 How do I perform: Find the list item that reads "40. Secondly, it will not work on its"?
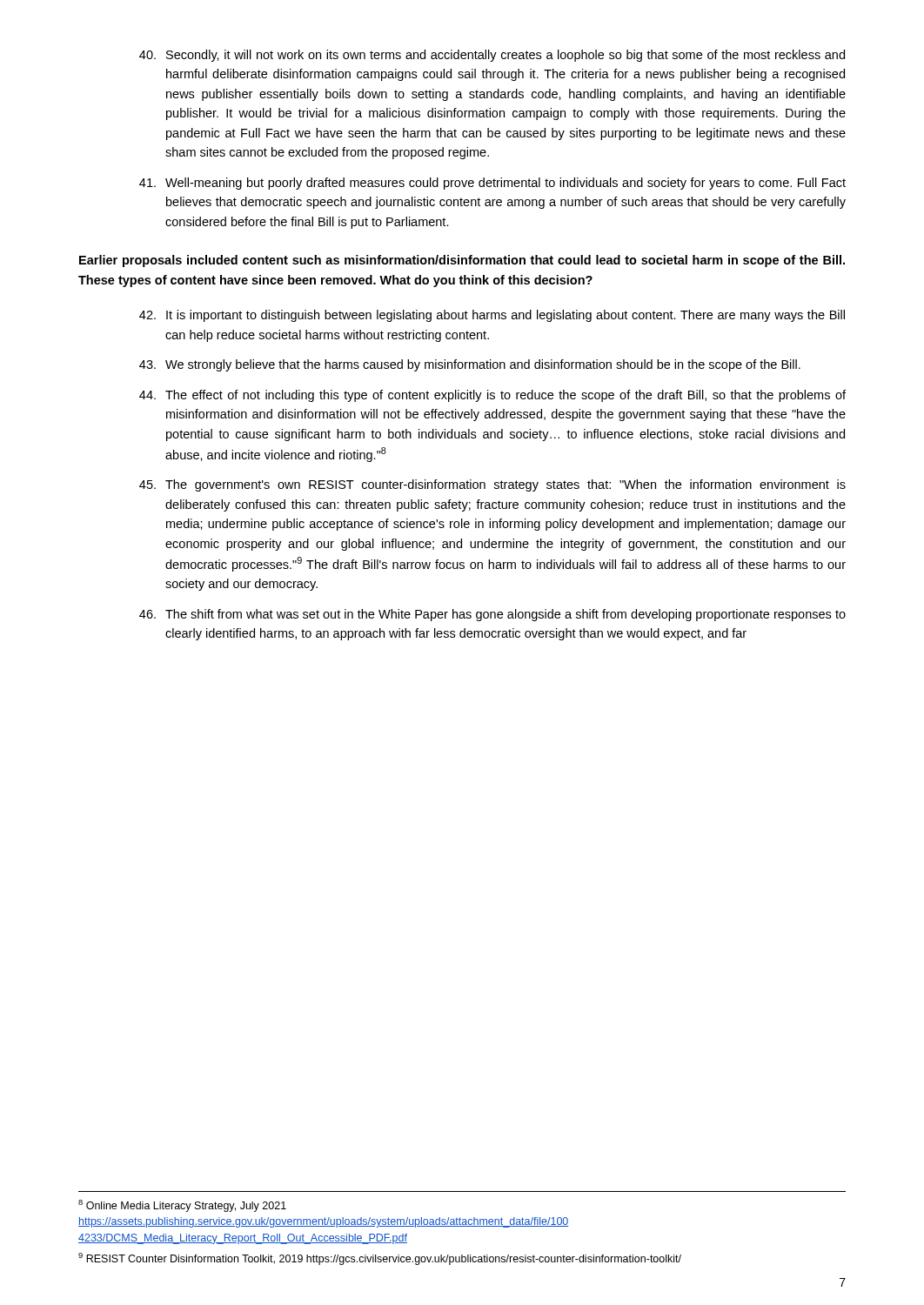pos(462,104)
